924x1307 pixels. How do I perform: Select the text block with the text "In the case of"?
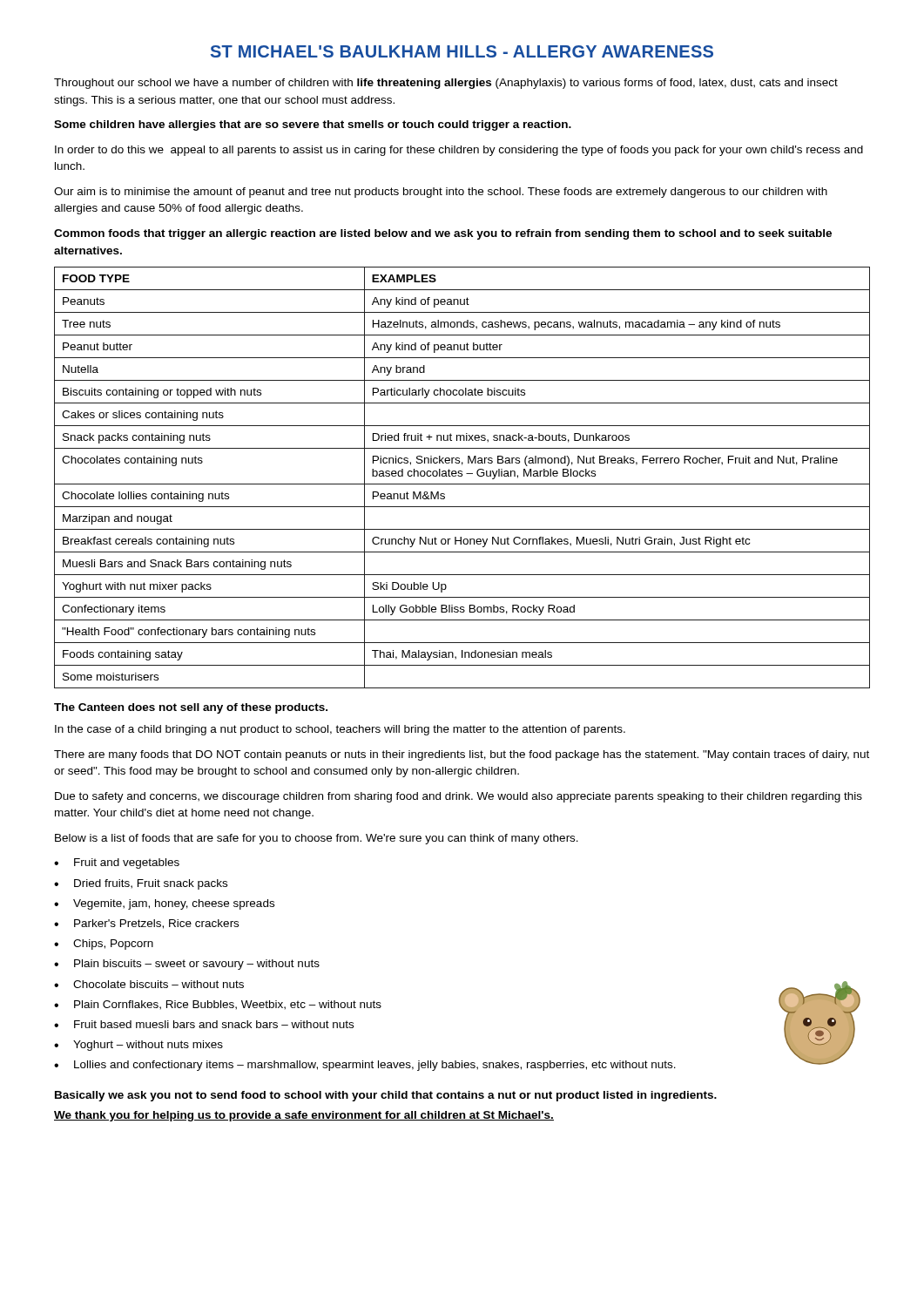pos(340,729)
